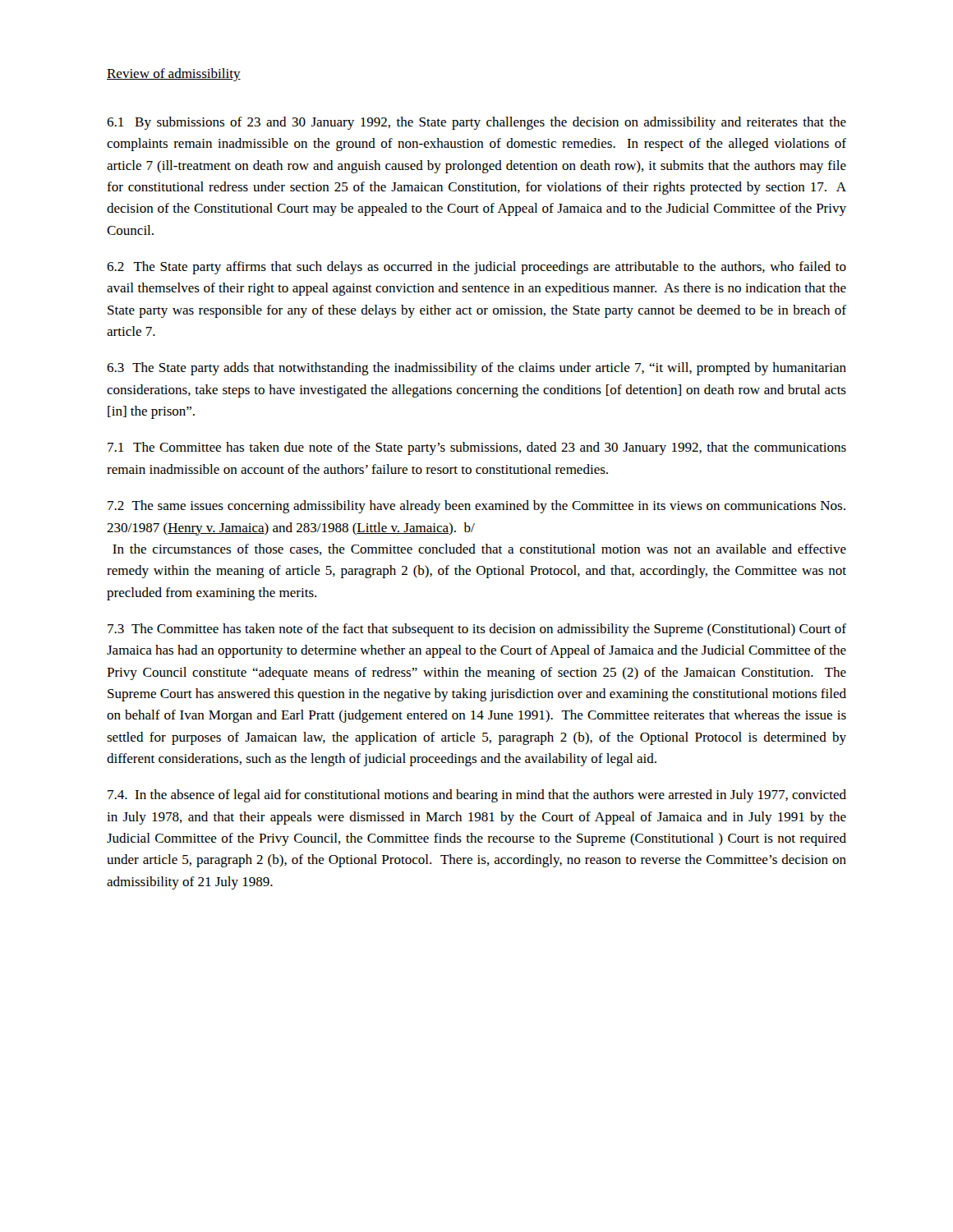Image resolution: width=953 pixels, height=1232 pixels.
Task: Find the text block starting "2 The same issues concerning"
Action: coord(476,549)
